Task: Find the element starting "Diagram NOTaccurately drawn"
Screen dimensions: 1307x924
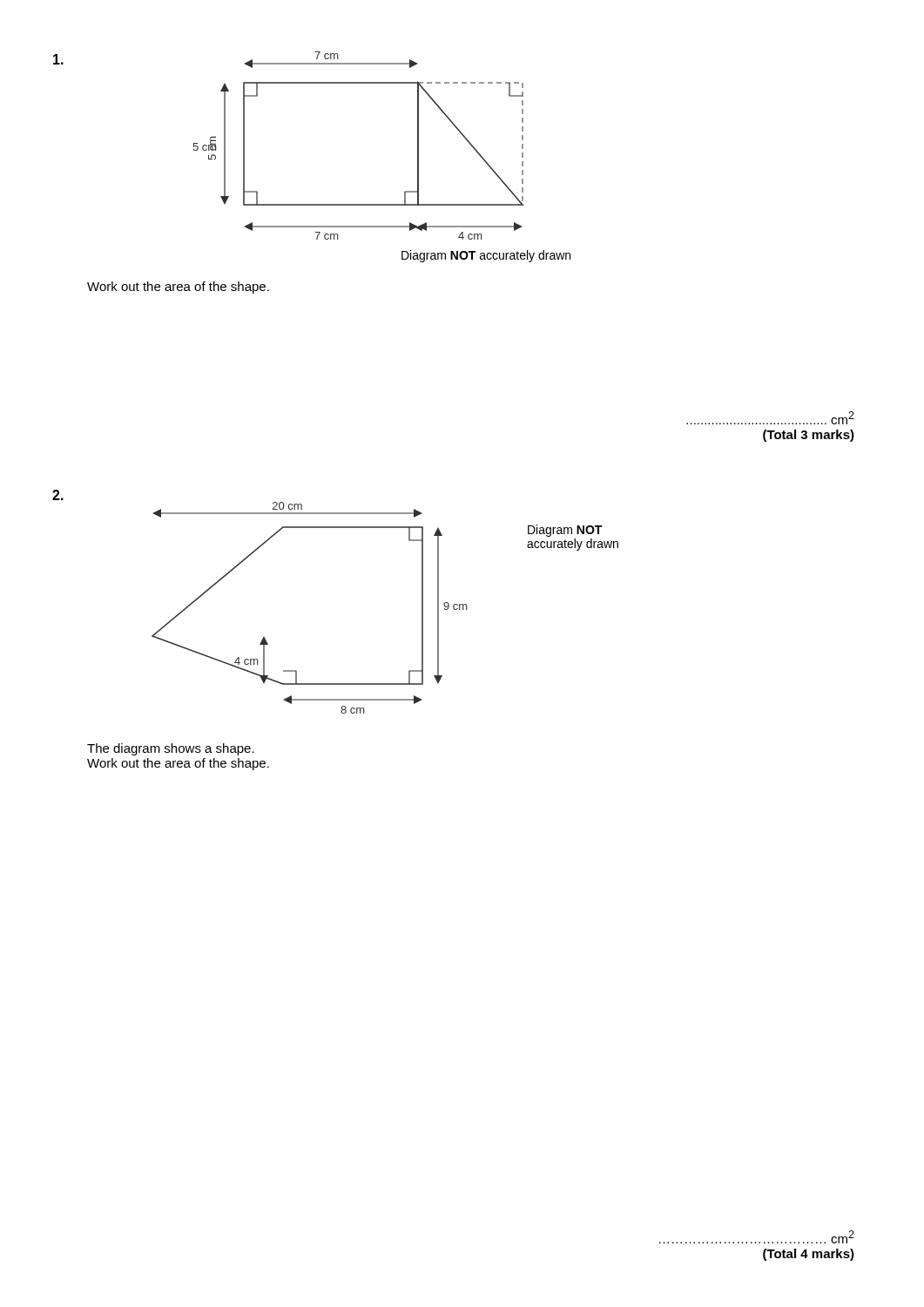Action: click(573, 537)
